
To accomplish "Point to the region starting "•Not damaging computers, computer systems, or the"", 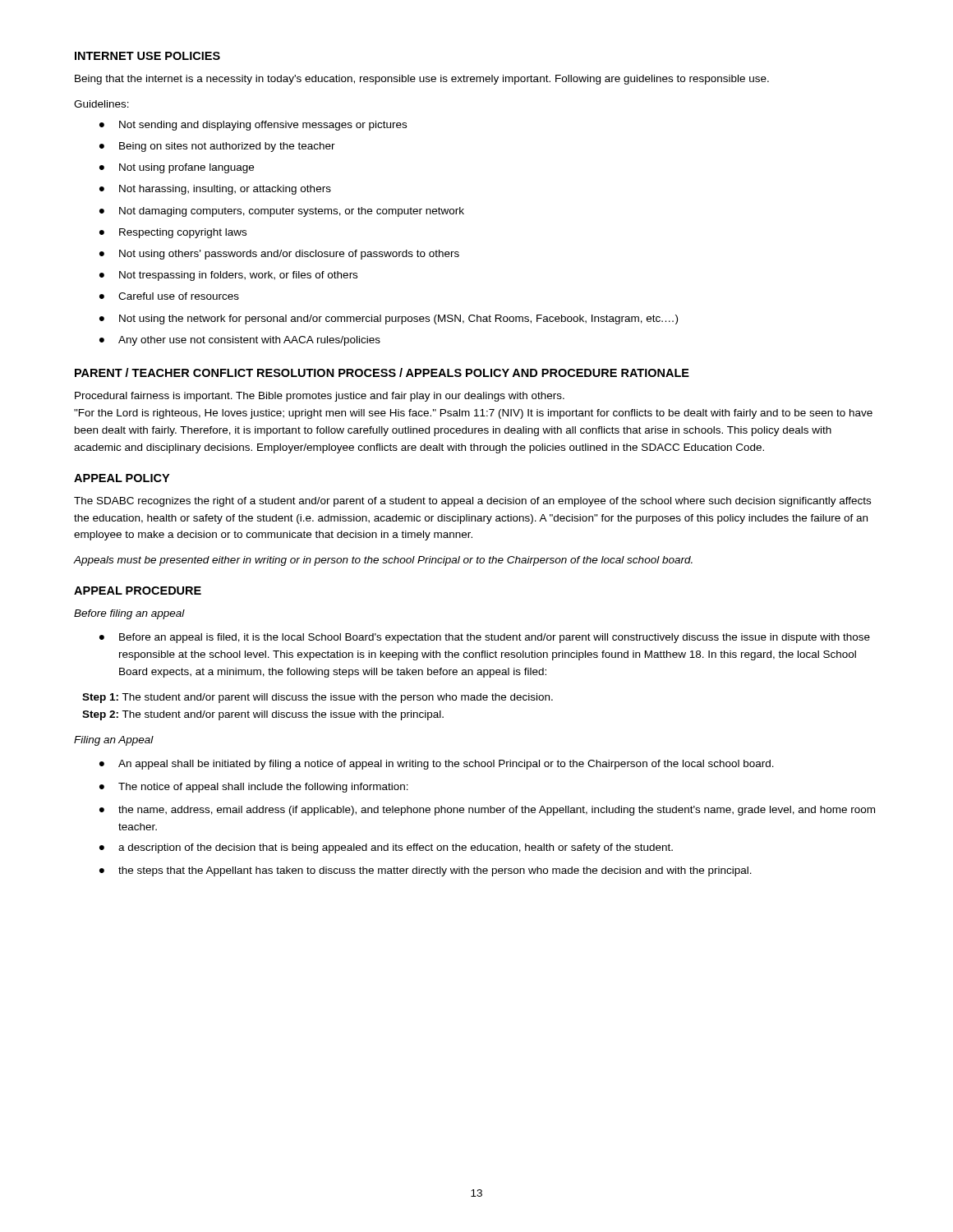I will click(x=282, y=212).
